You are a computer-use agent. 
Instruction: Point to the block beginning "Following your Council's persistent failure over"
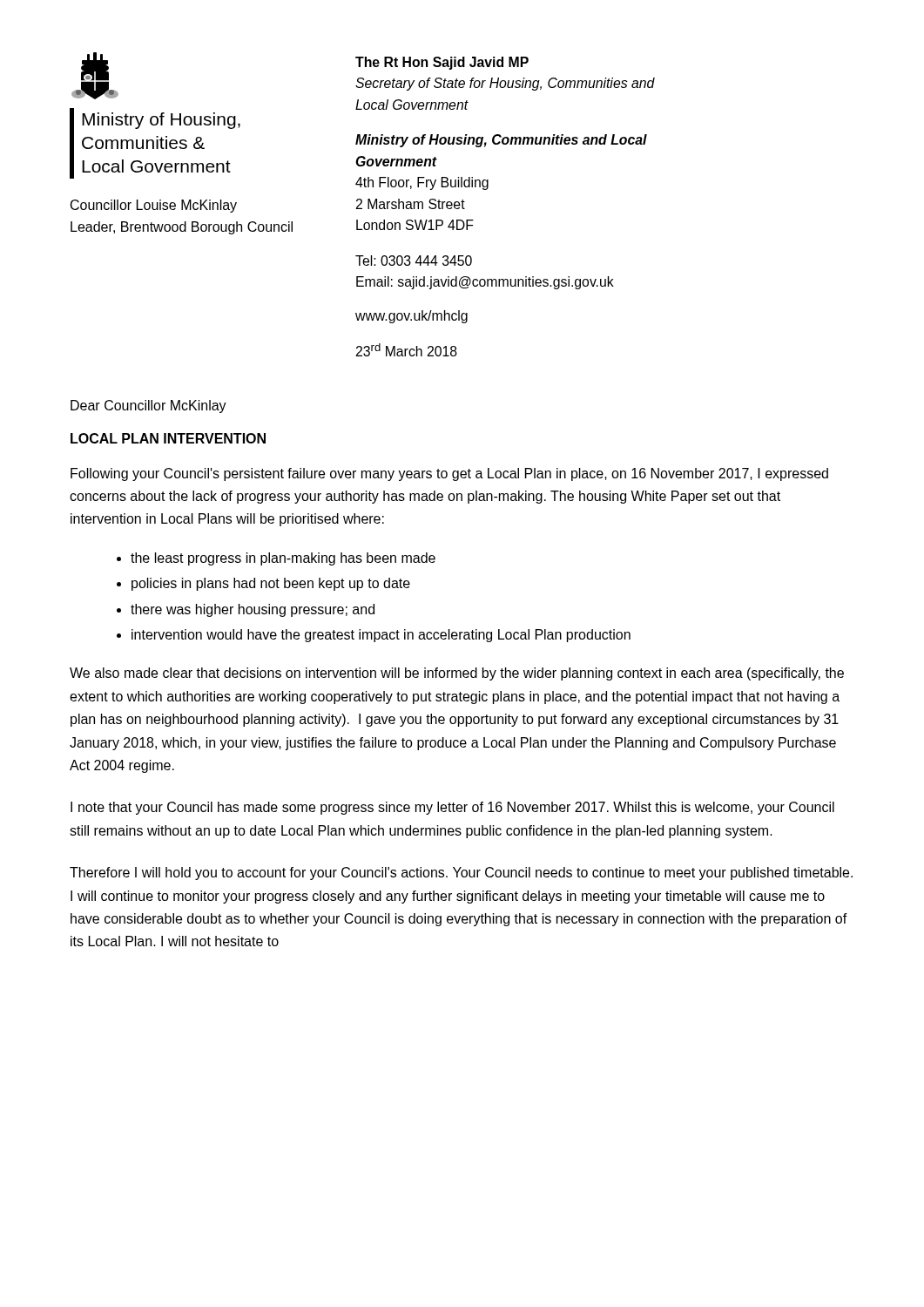click(449, 496)
